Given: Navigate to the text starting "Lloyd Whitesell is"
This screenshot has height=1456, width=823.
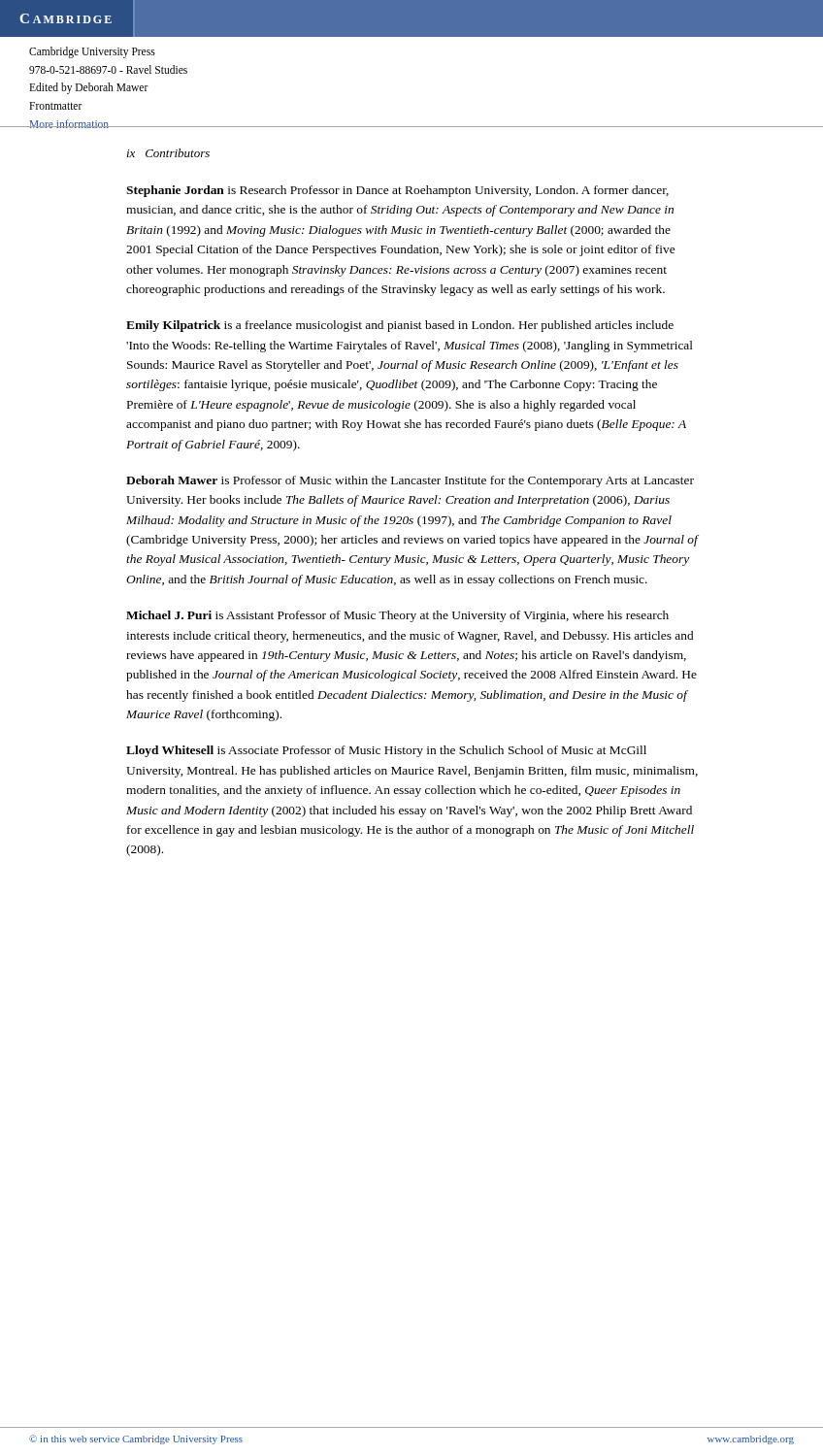Looking at the screenshot, I should click(412, 800).
